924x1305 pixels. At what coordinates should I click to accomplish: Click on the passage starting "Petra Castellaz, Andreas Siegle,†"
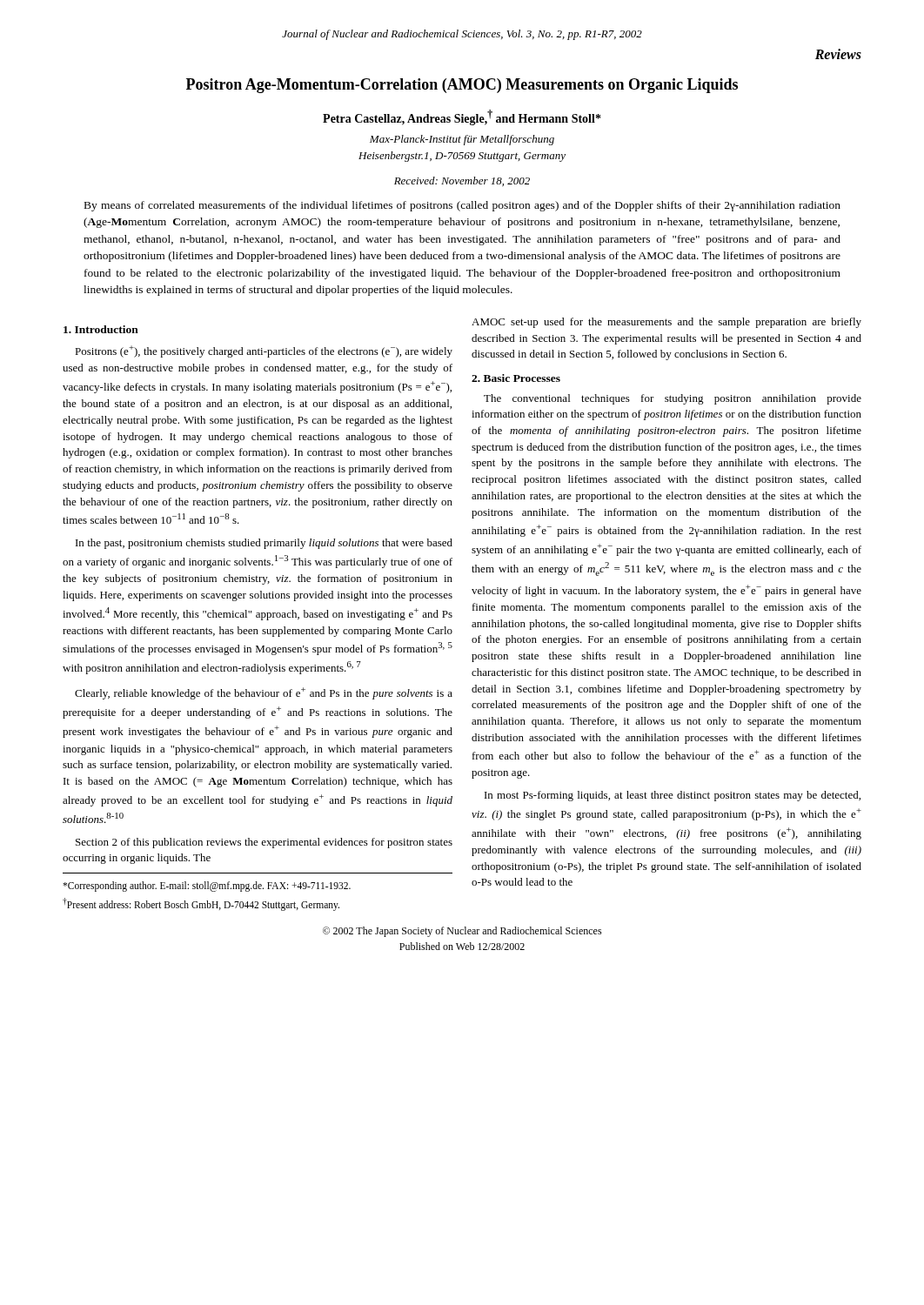point(462,117)
